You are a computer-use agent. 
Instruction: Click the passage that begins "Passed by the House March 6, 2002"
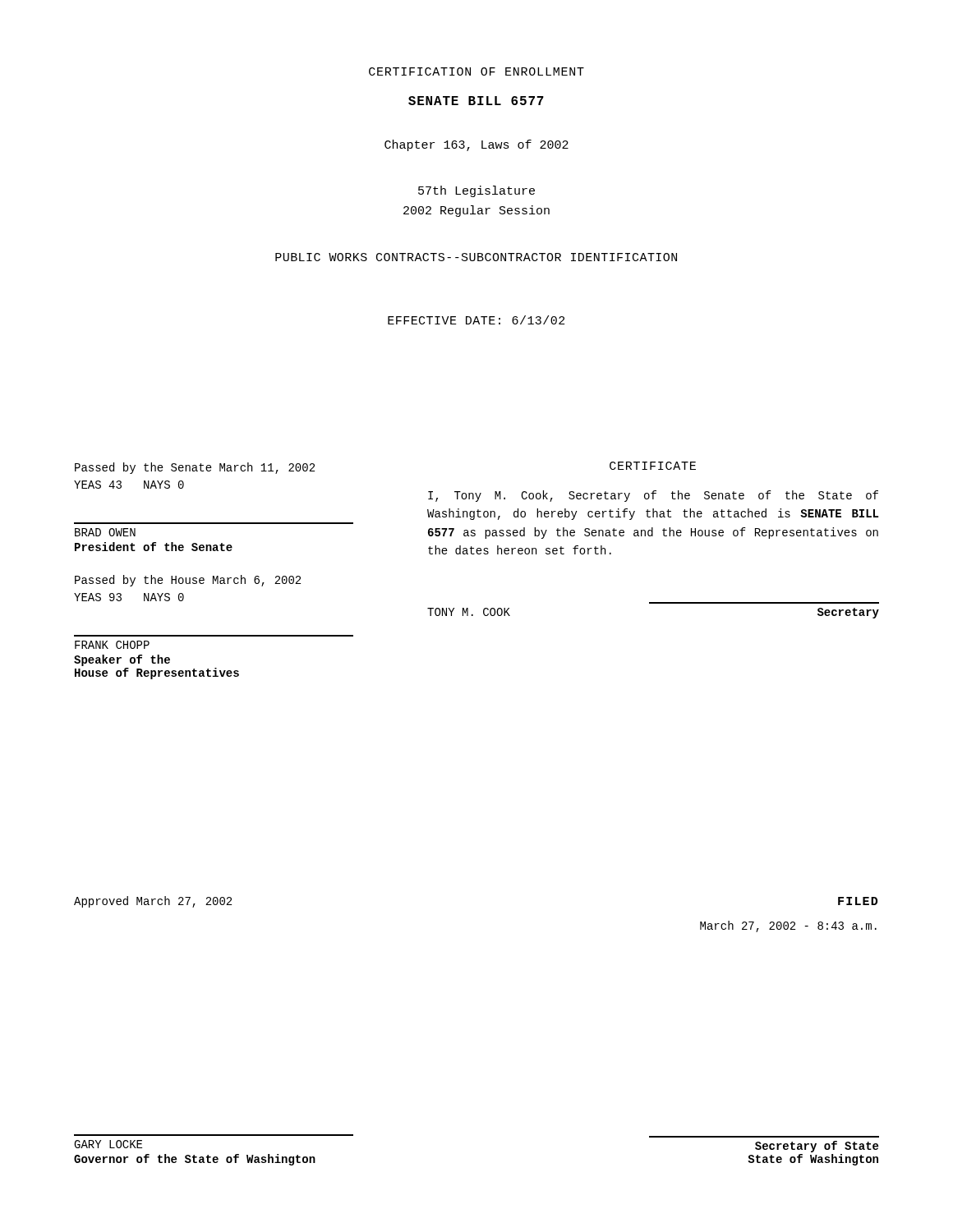pos(188,589)
